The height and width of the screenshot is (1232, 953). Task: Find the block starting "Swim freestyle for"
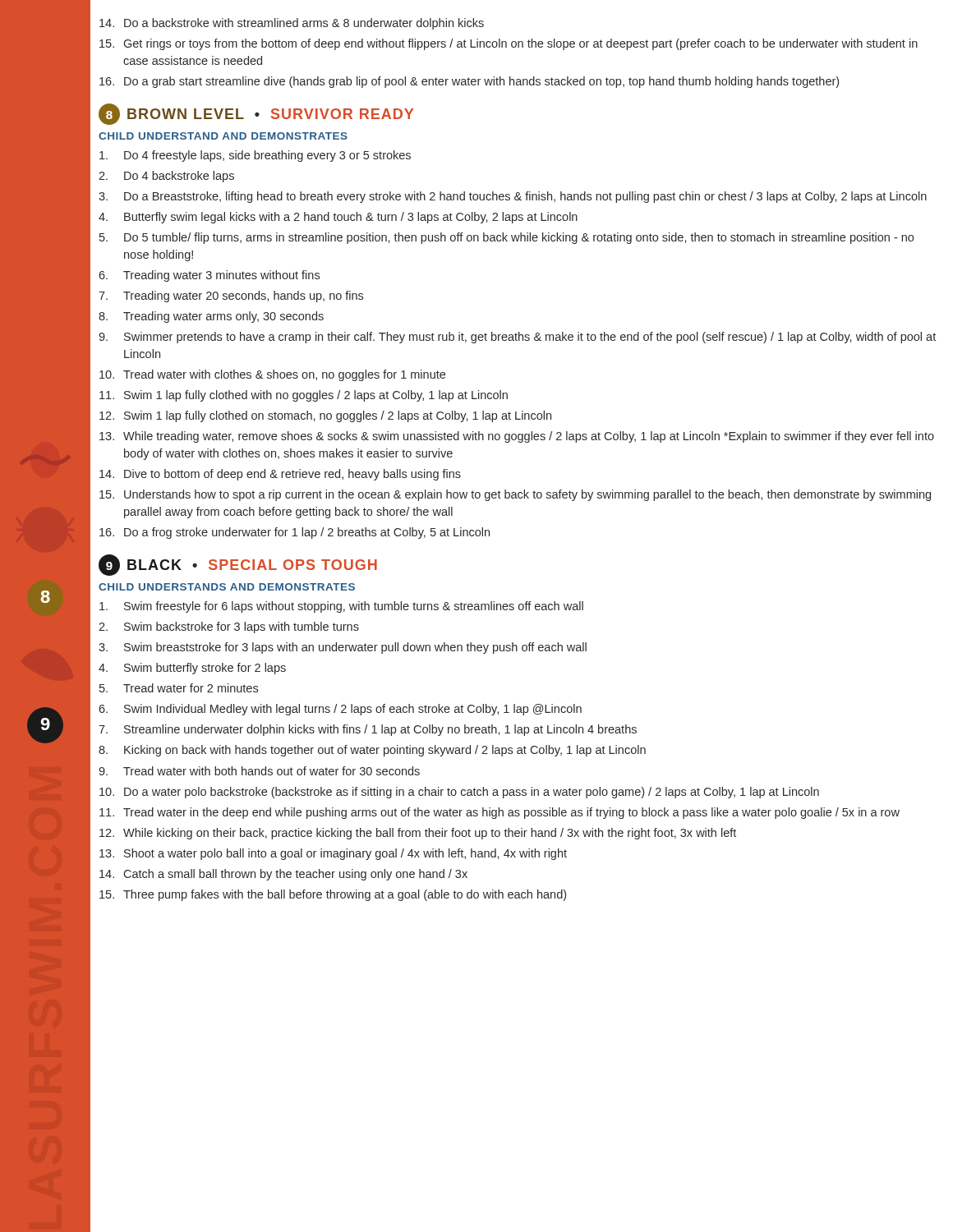[518, 607]
